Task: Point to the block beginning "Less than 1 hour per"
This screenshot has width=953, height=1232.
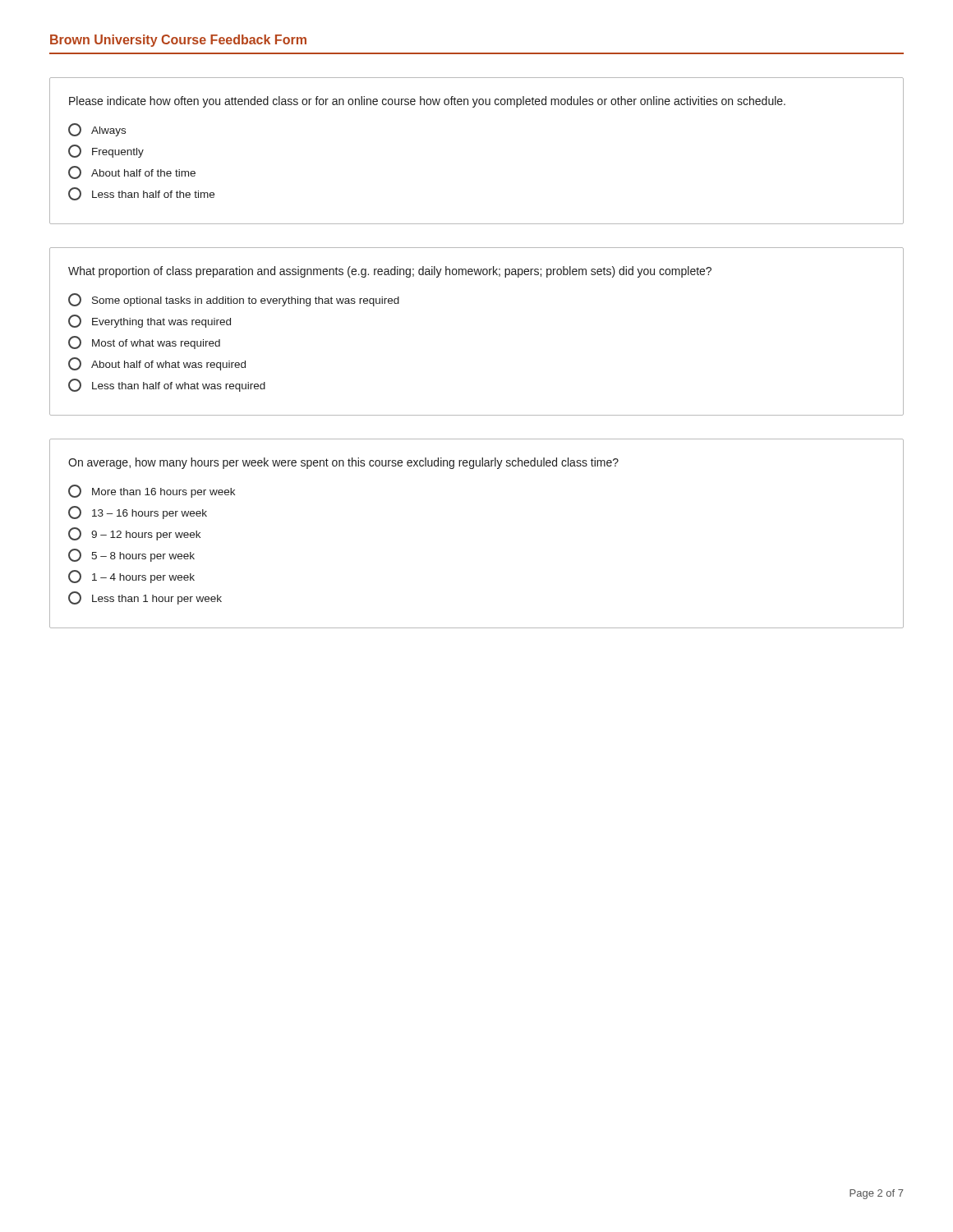Action: 145,598
